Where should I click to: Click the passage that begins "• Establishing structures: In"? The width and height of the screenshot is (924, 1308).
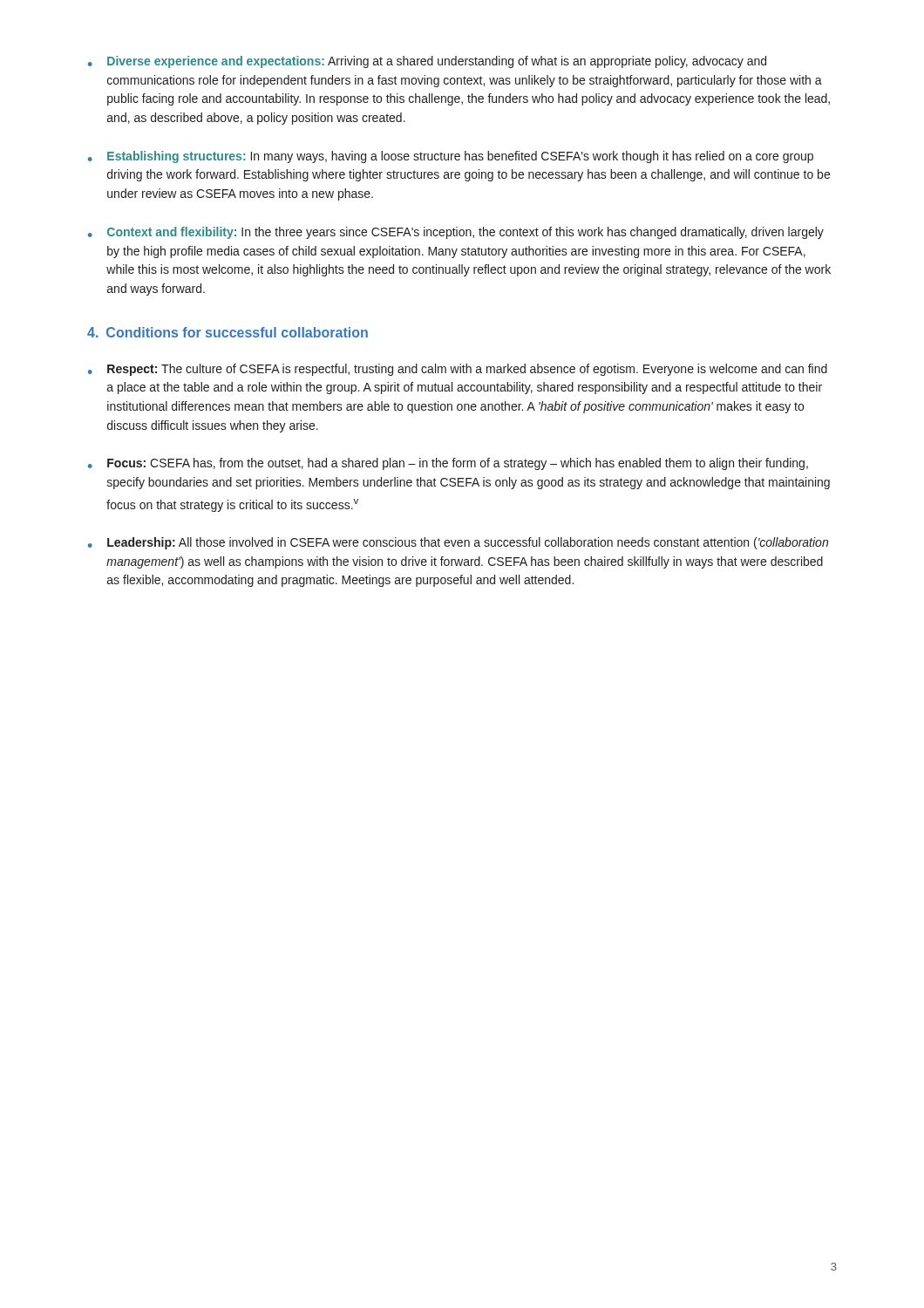(462, 176)
